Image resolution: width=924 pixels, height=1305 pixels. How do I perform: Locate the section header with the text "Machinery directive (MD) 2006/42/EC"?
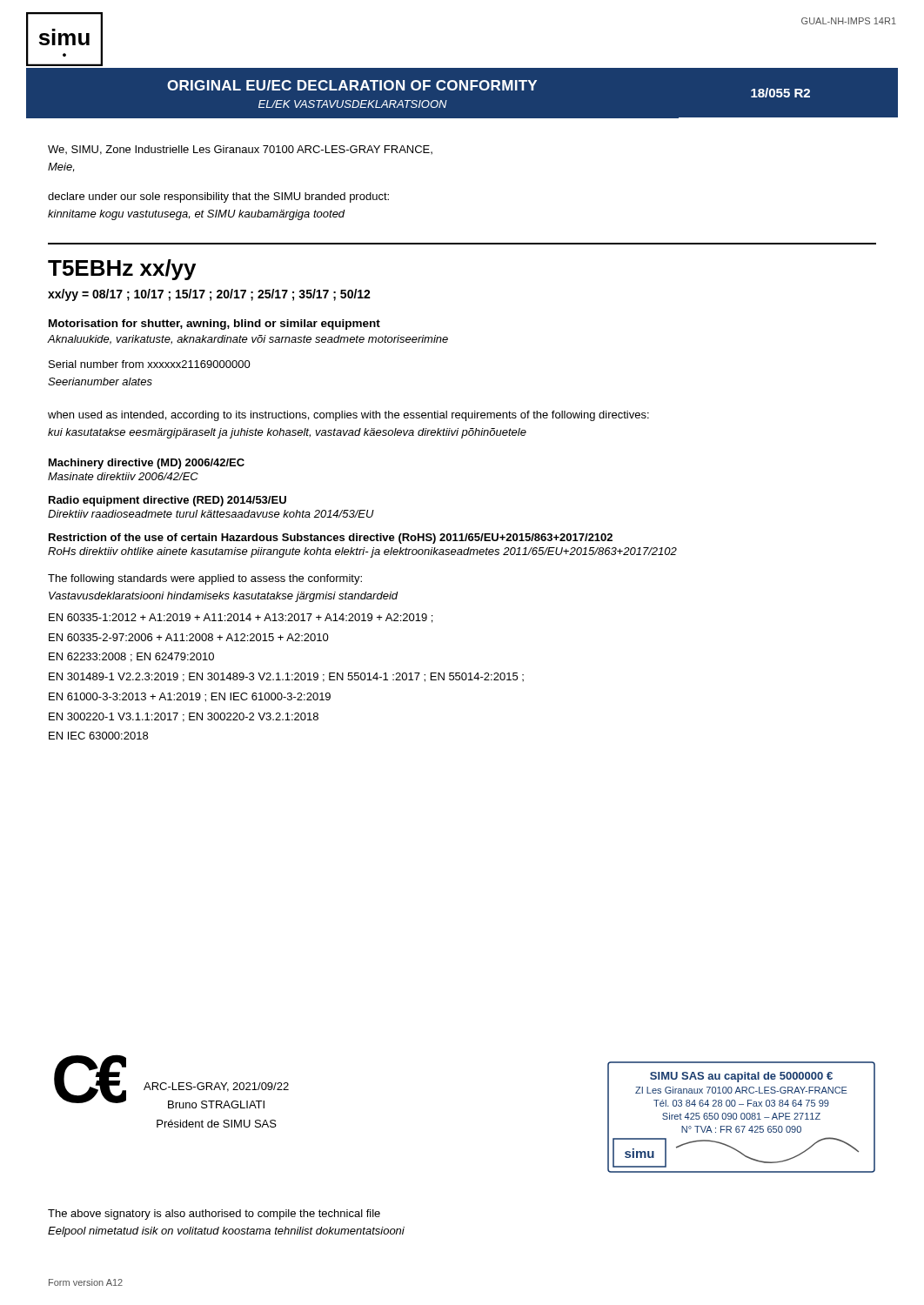(x=146, y=462)
